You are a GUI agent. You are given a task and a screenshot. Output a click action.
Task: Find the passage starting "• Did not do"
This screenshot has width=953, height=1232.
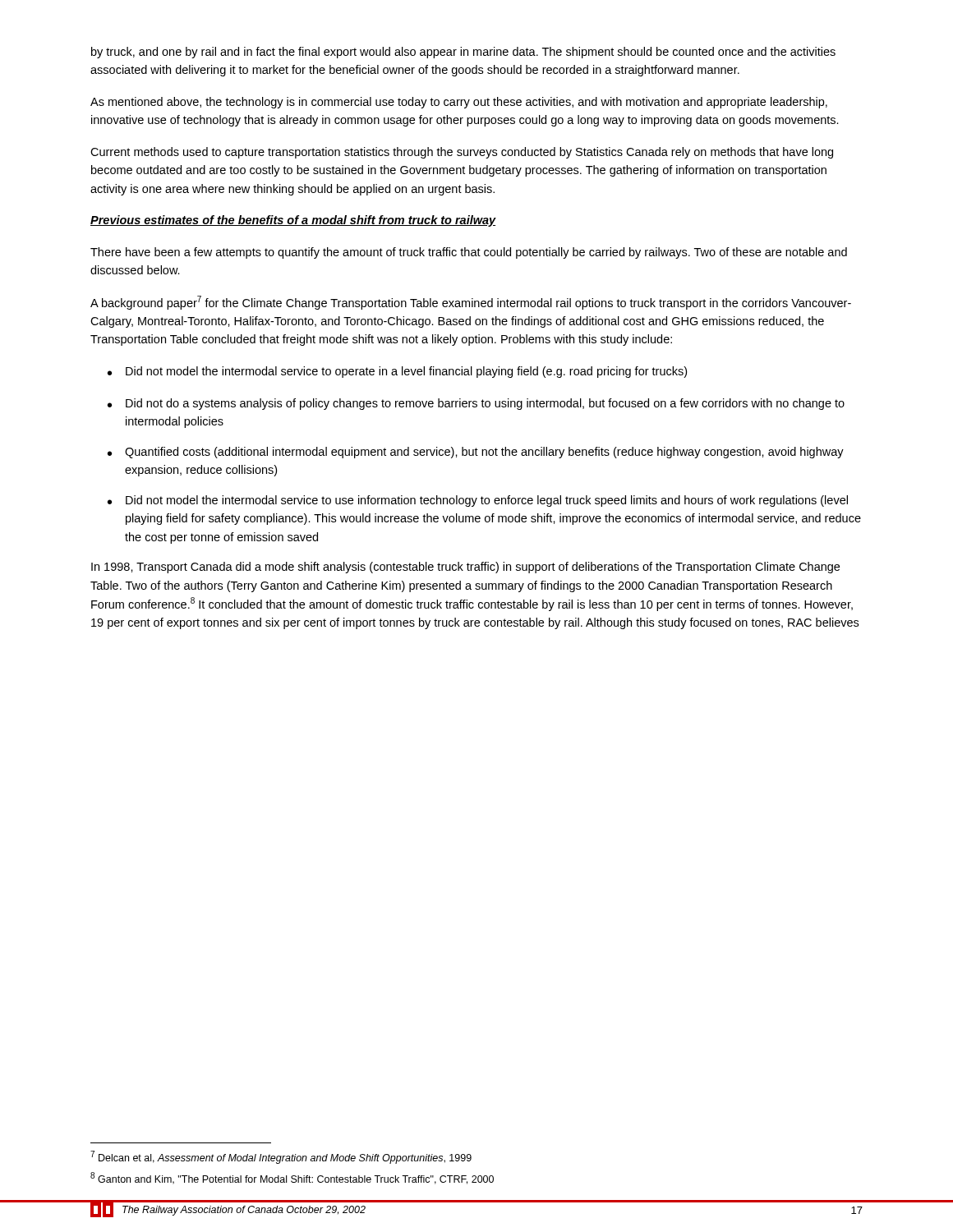pyautogui.click(x=485, y=413)
